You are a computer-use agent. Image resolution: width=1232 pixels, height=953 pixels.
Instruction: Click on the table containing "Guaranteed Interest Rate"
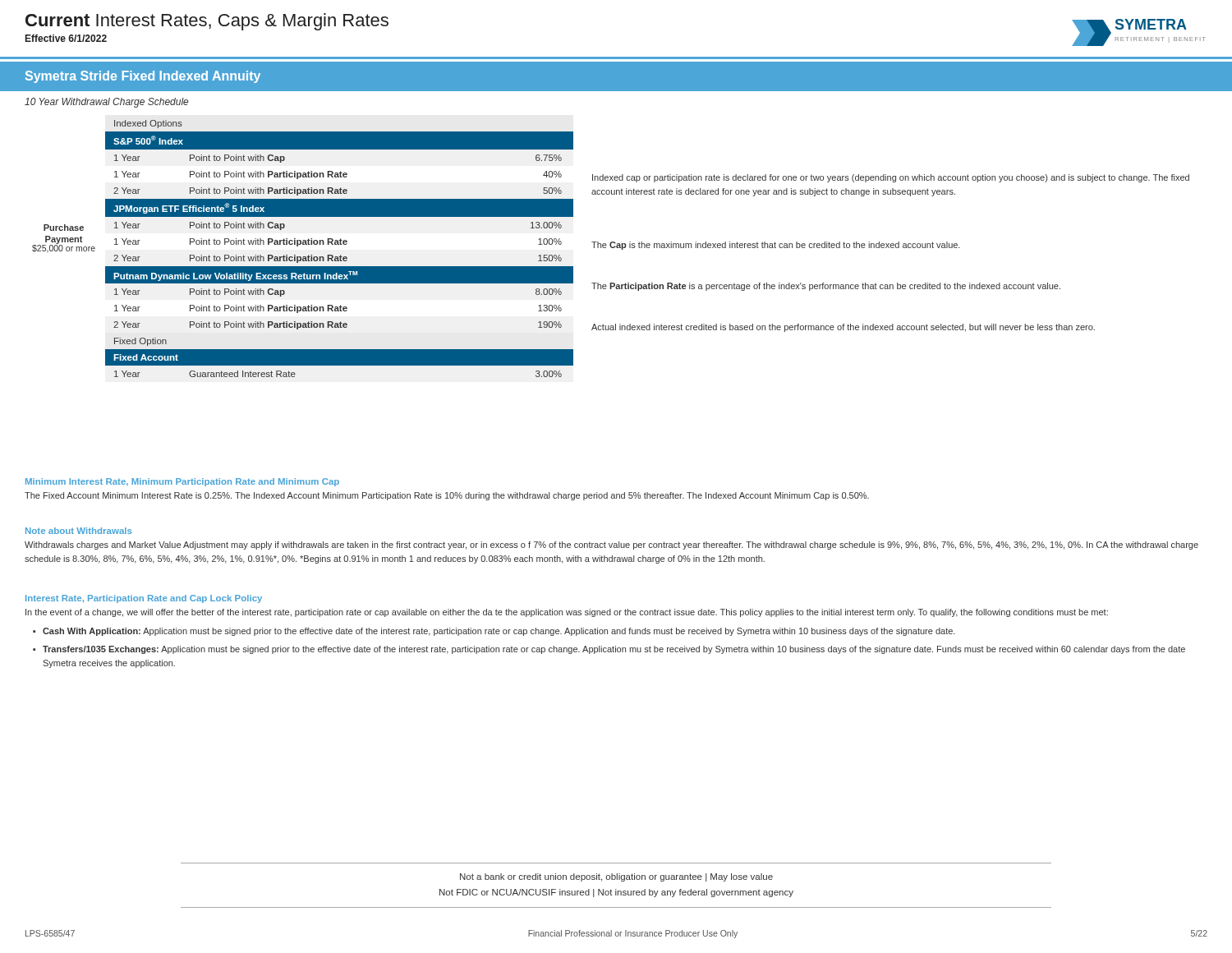point(339,249)
